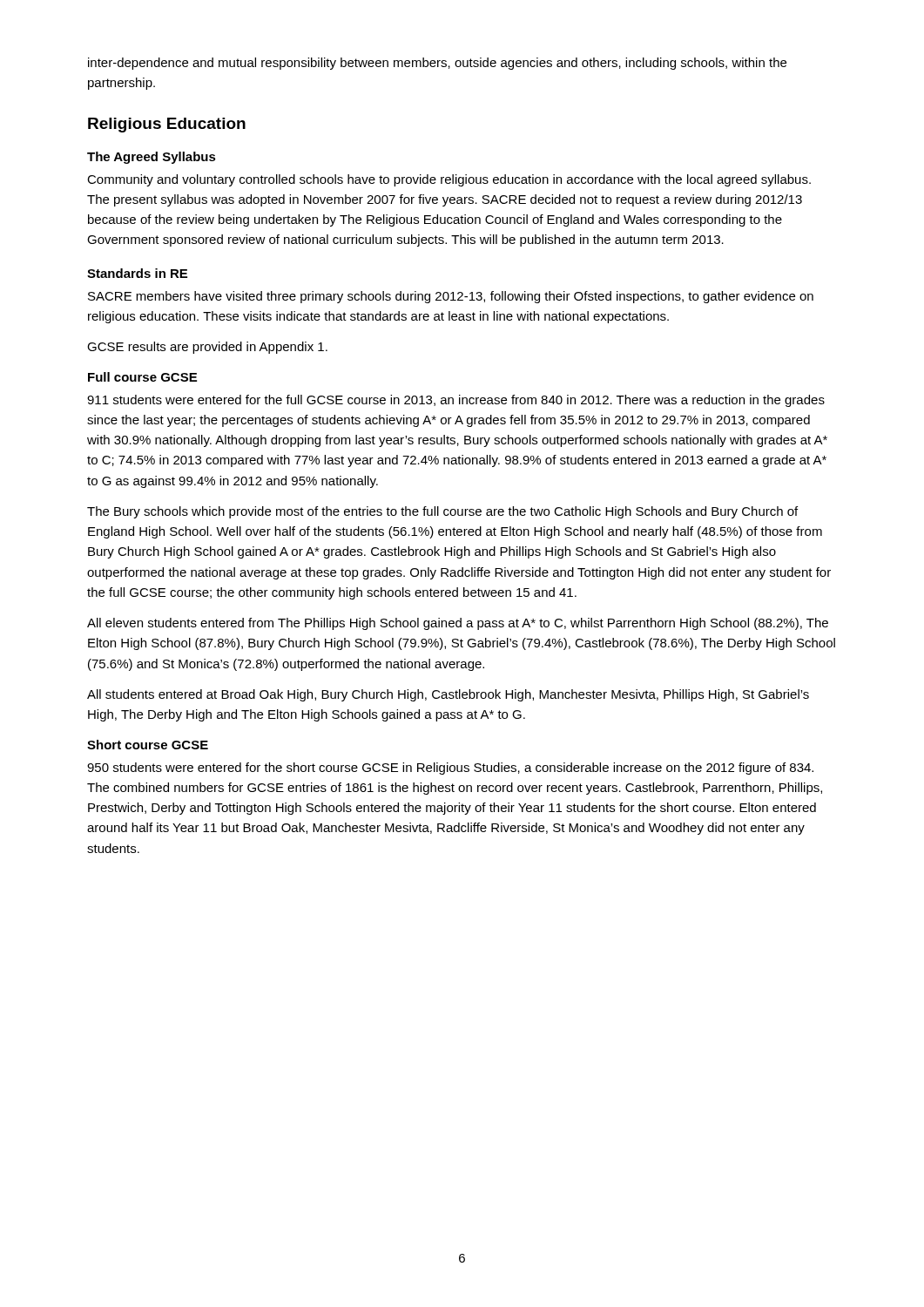Screen dimensions: 1307x924
Task: Where is the passage that starts "Community and voluntary controlled schools have"?
Action: 462,209
